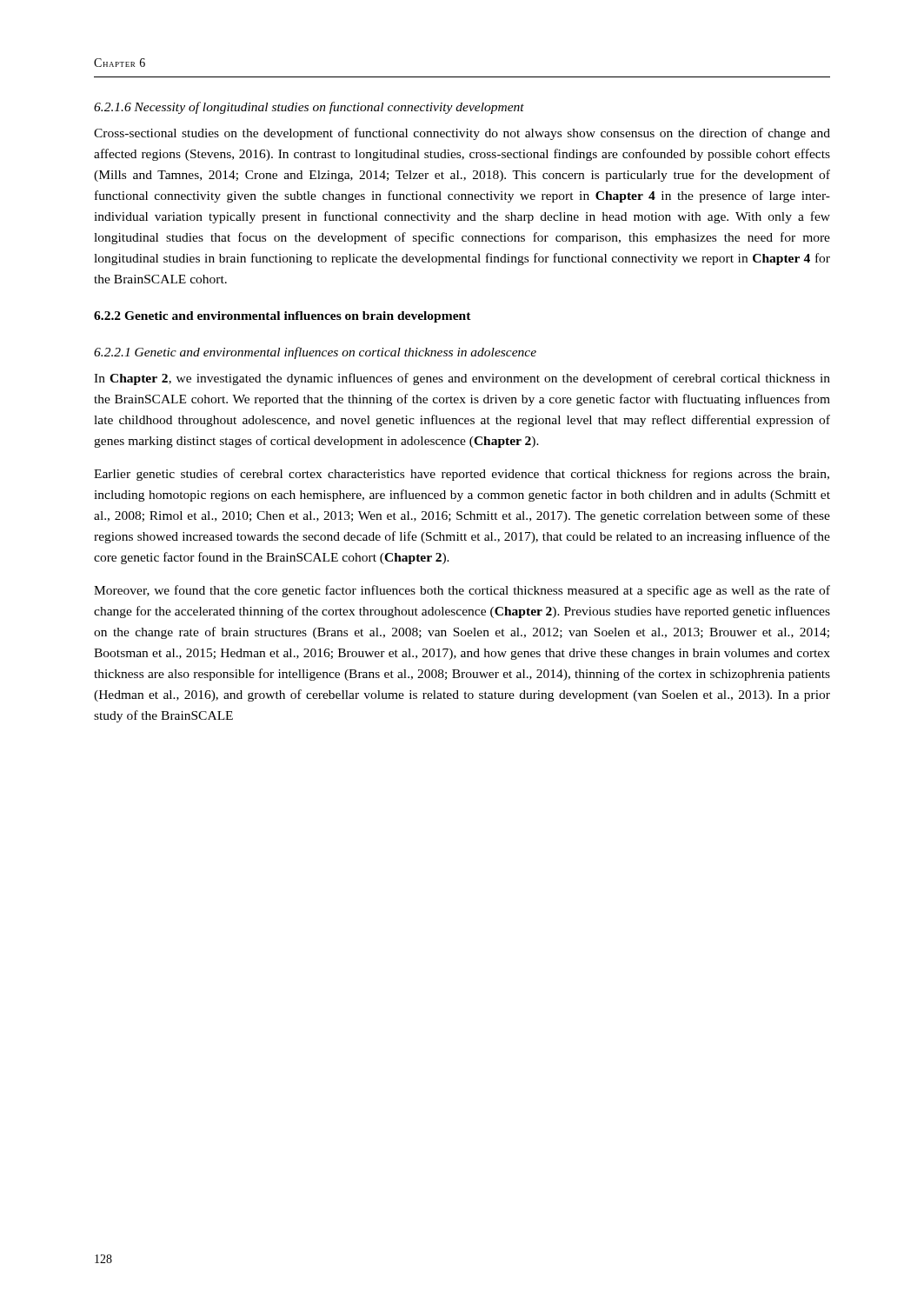The image size is (924, 1304).
Task: Navigate to the text block starting "Earlier genetic studies of"
Action: point(462,515)
